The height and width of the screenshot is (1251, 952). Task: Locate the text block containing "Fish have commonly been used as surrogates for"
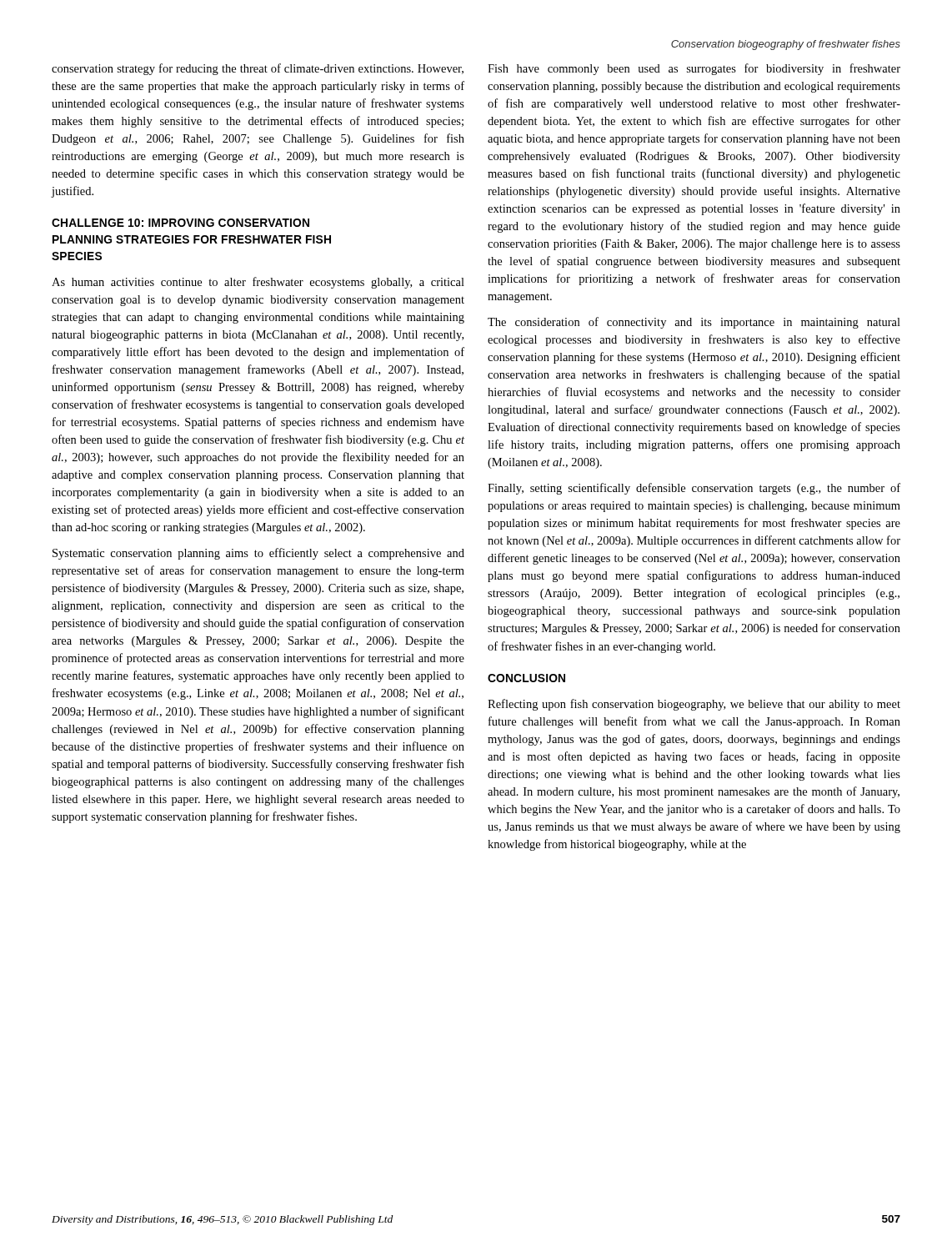pos(694,183)
